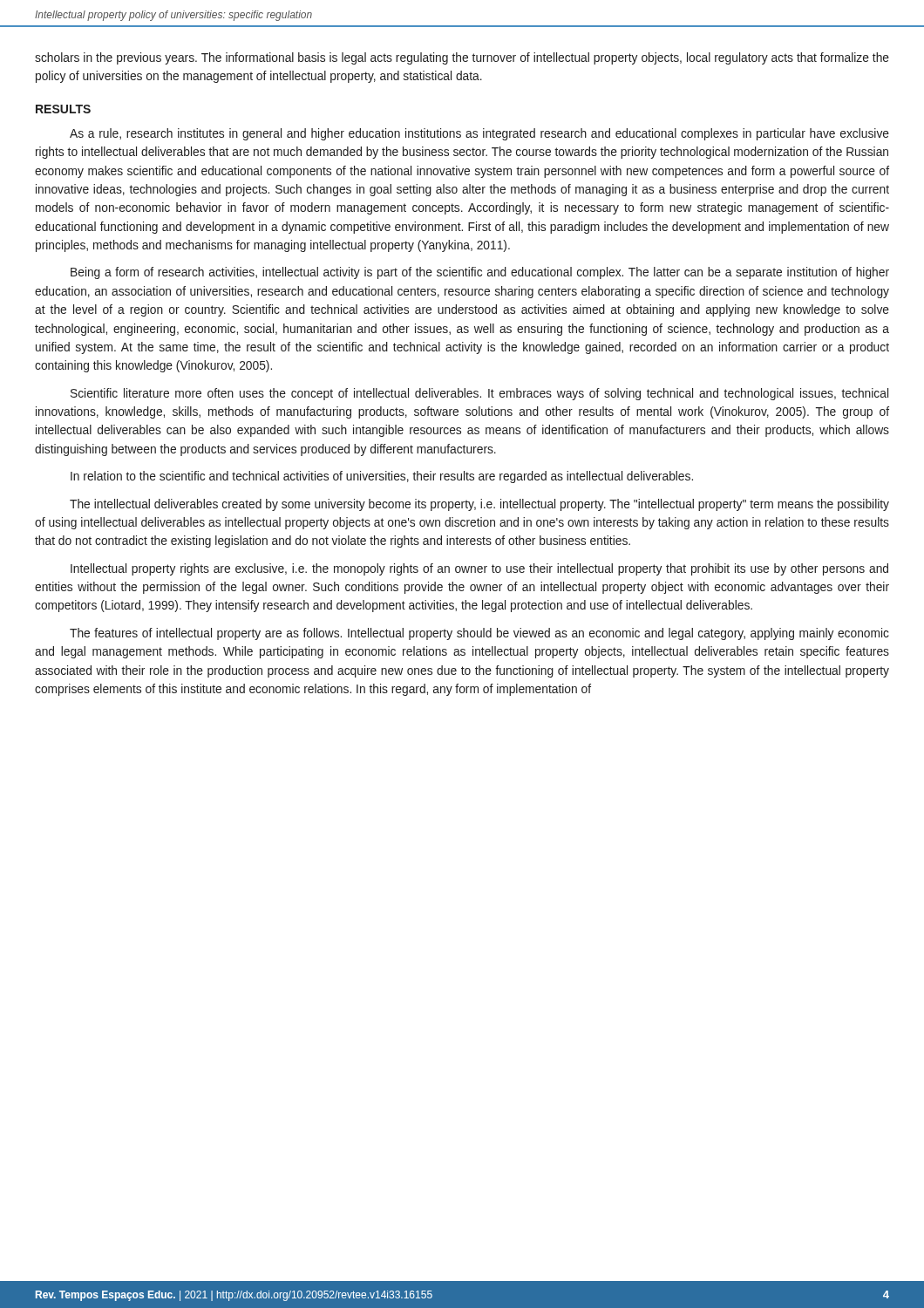
Task: Point to the element starting "In relation to the"
Action: pyautogui.click(x=382, y=477)
